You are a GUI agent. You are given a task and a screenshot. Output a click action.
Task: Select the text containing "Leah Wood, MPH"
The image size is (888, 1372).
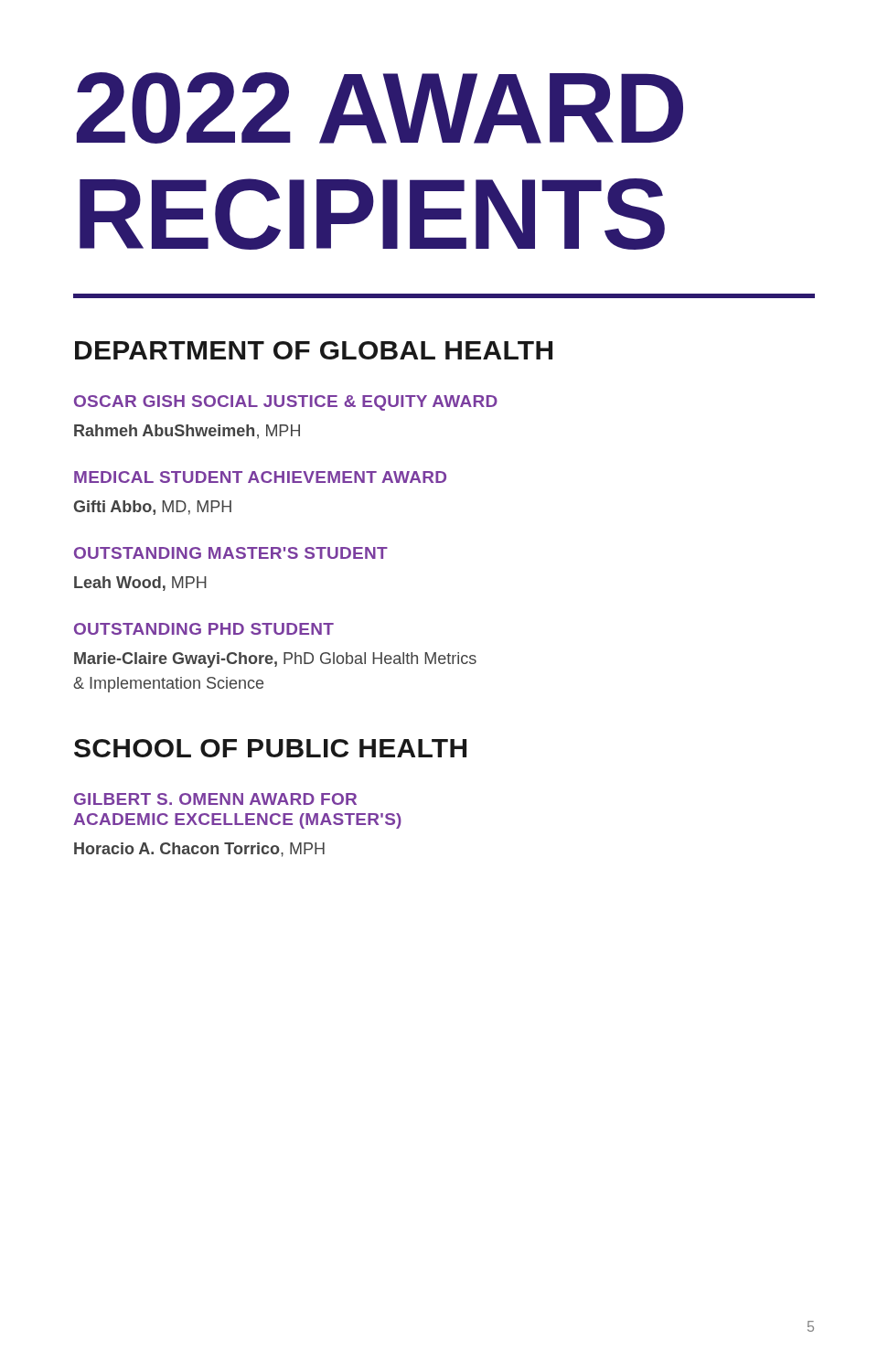pos(140,584)
